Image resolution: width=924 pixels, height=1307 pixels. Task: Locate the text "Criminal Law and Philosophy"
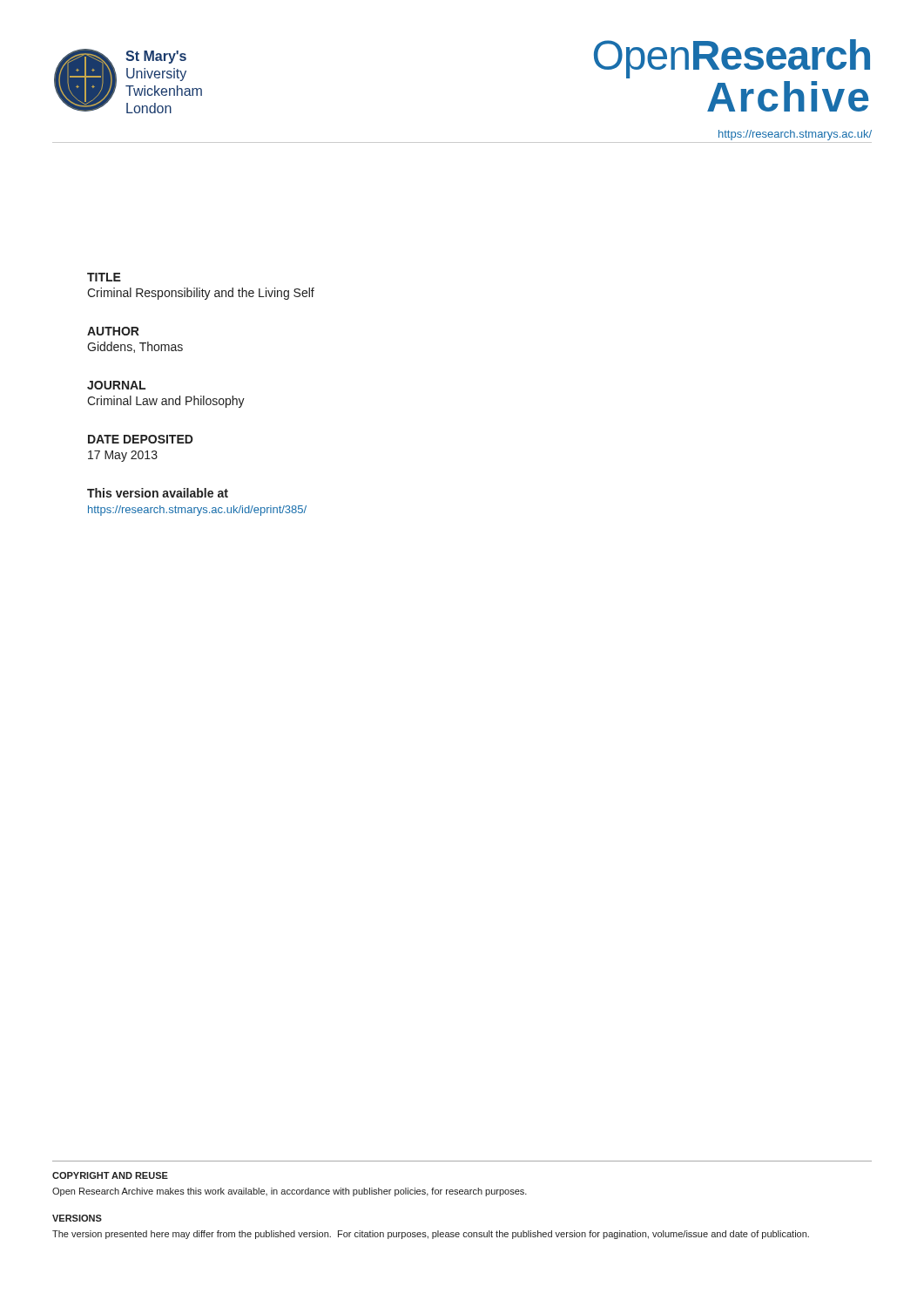(x=166, y=401)
